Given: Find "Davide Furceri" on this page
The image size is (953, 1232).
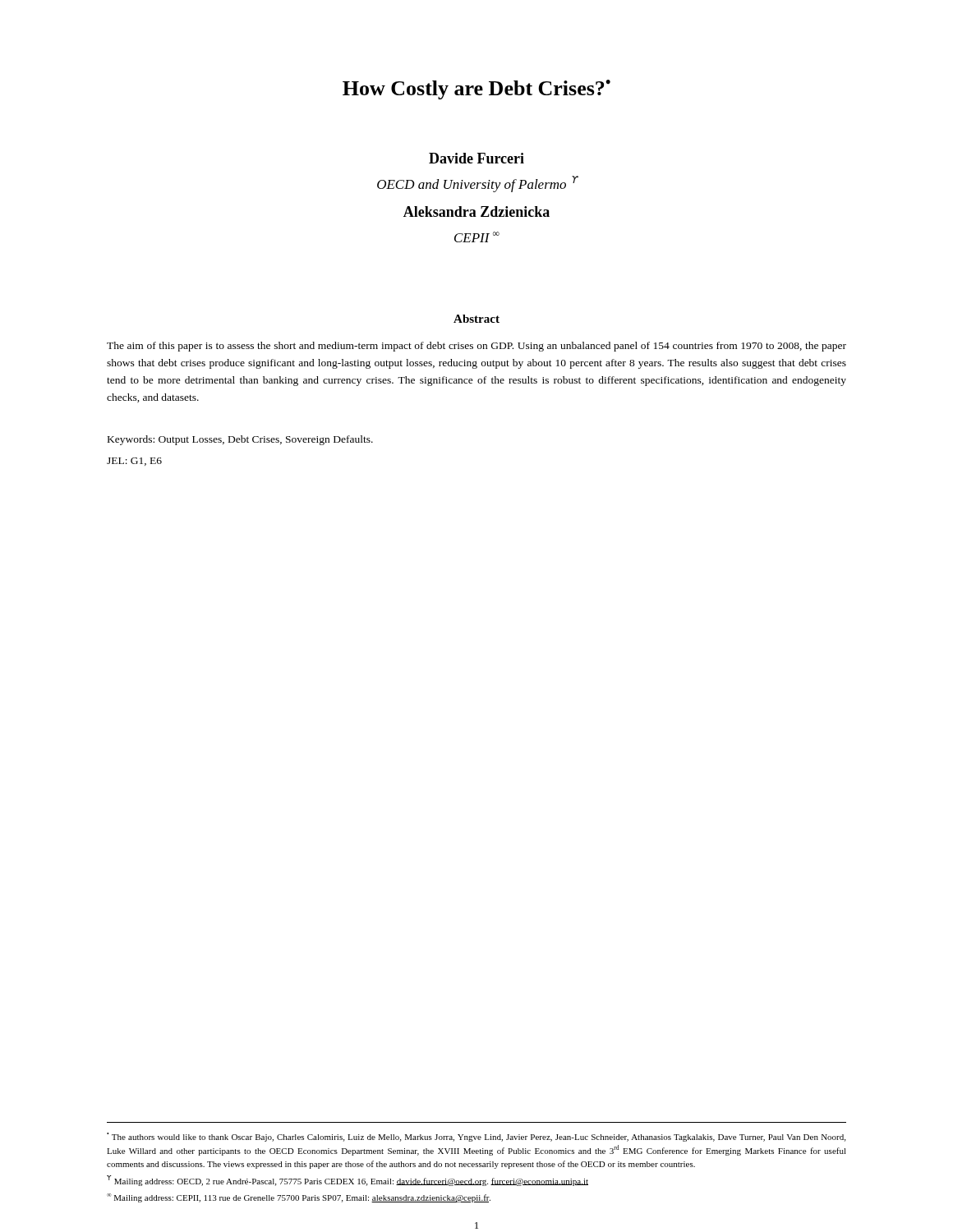Looking at the screenshot, I should (476, 158).
